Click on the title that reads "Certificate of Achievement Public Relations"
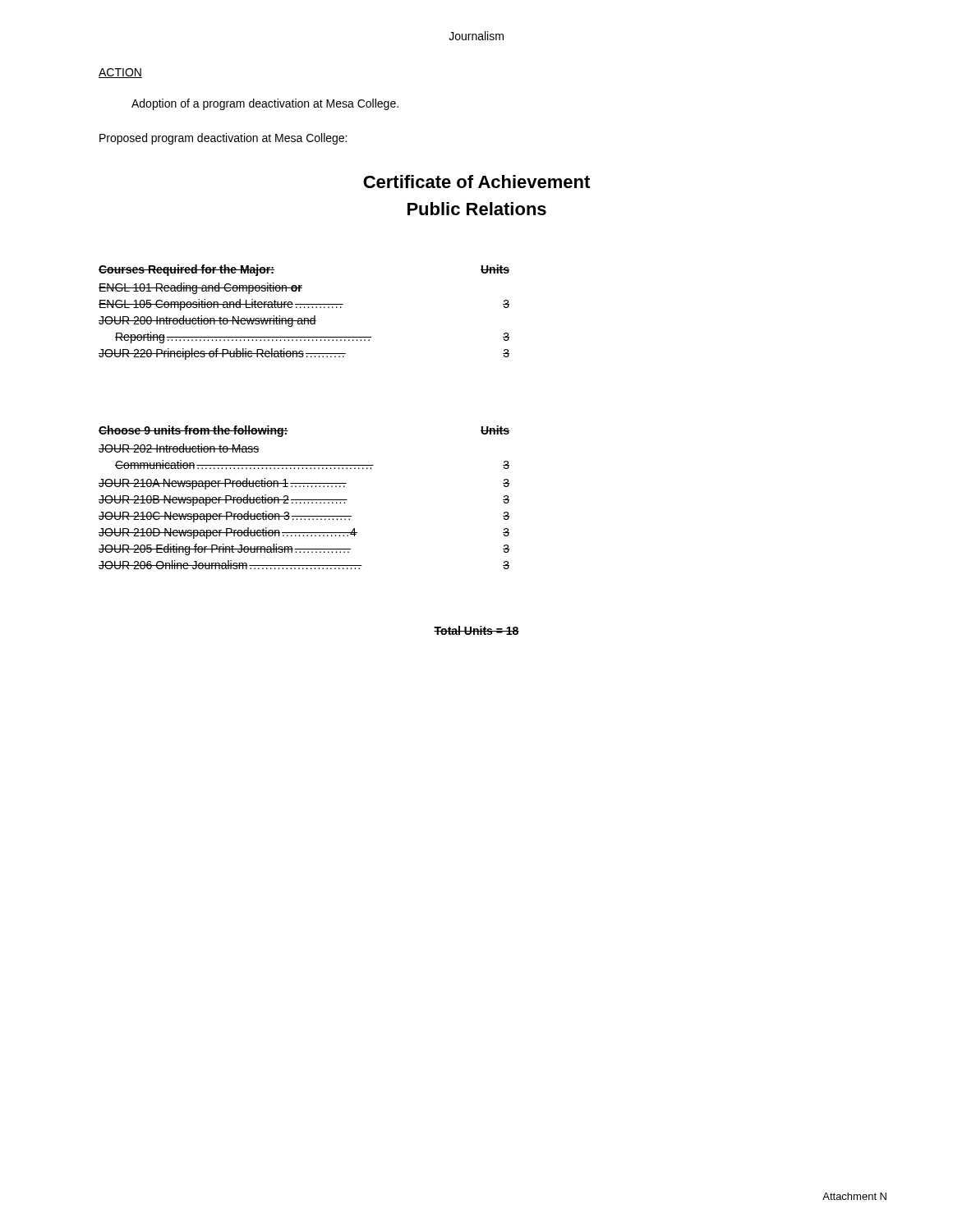Screen dimensions: 1232x953 point(476,196)
